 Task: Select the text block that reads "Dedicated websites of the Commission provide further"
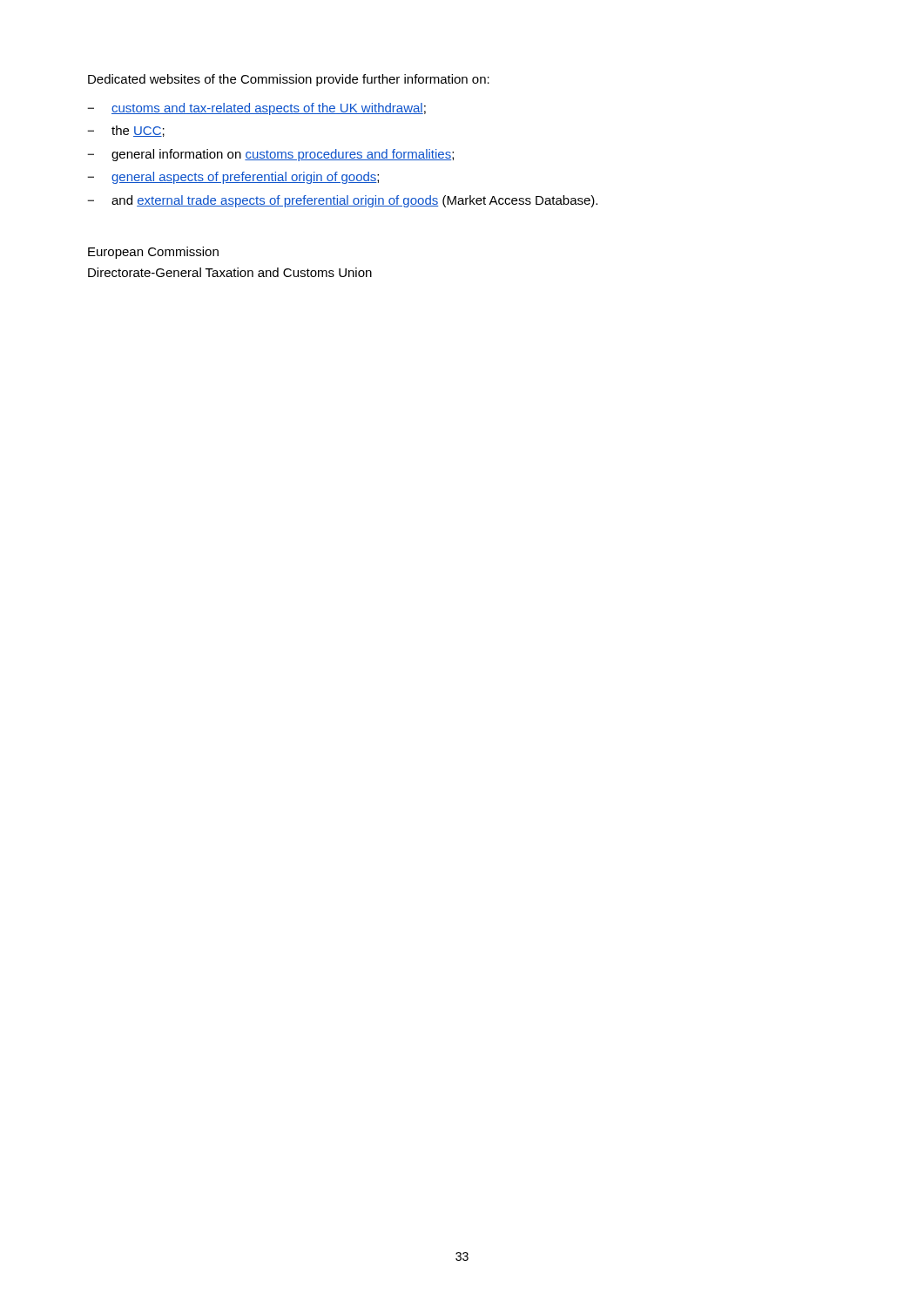coord(289,79)
